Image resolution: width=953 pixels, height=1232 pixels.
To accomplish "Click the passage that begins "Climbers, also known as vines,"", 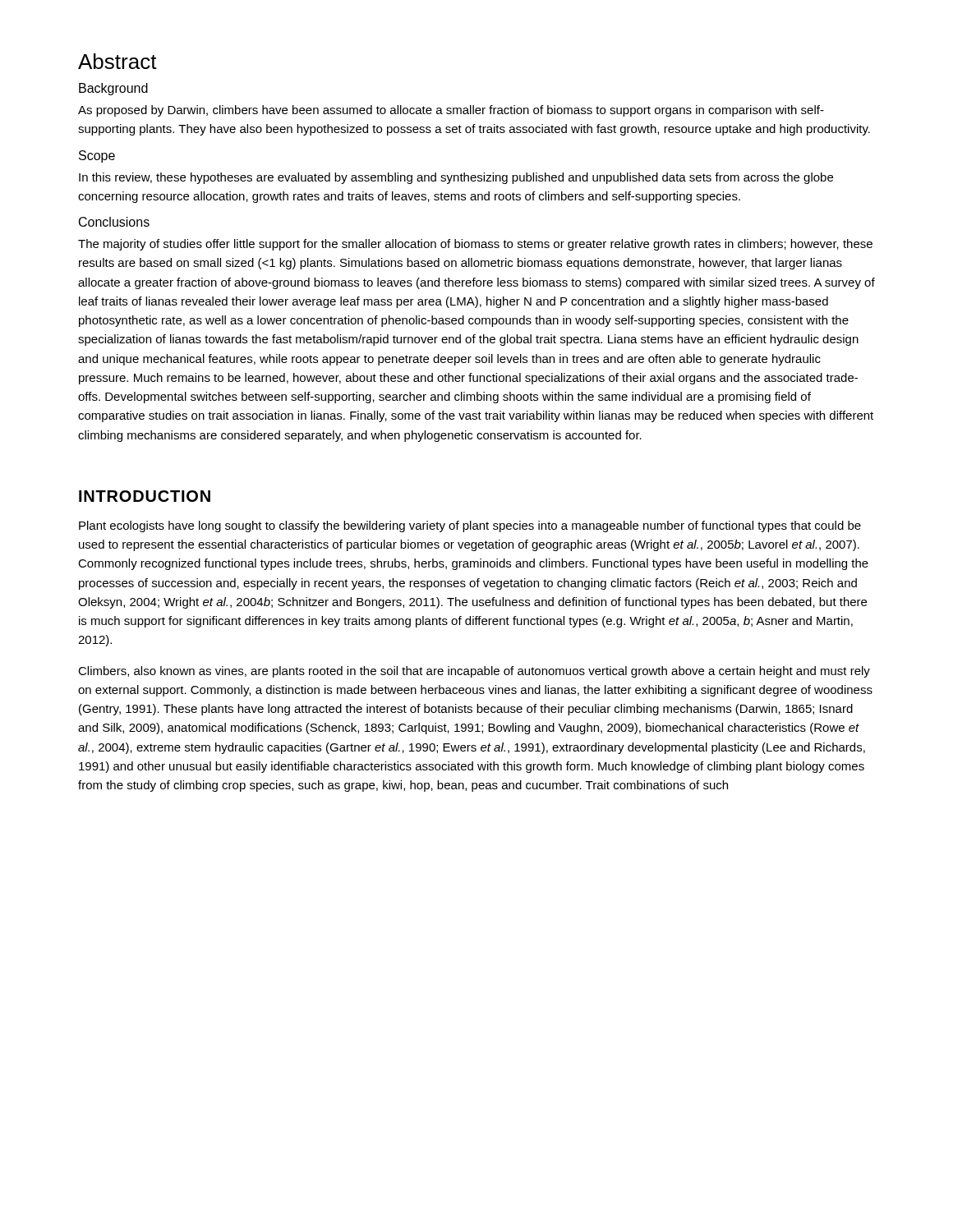I will (x=475, y=727).
